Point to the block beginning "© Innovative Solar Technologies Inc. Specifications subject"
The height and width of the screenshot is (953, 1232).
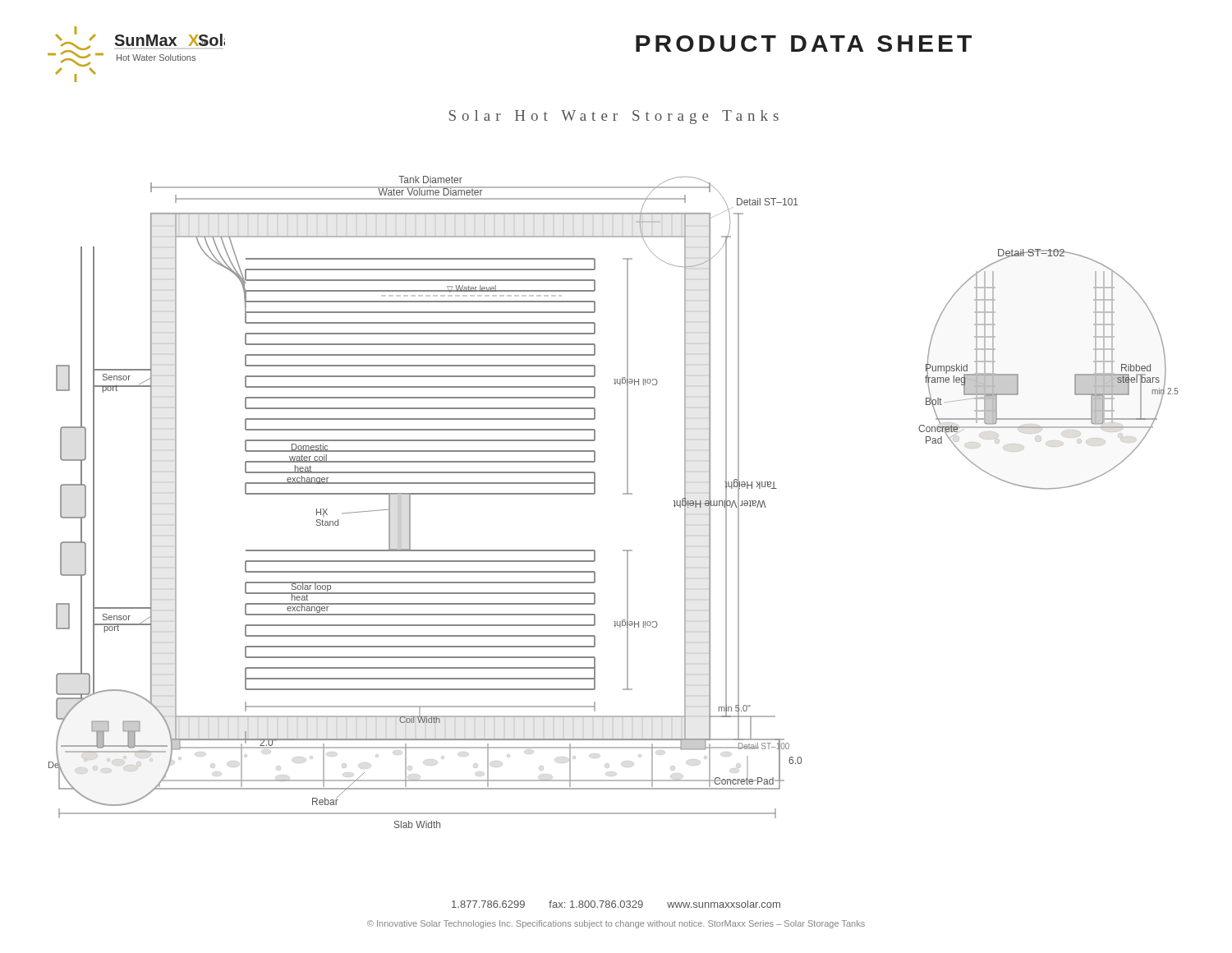[x=616, y=923]
